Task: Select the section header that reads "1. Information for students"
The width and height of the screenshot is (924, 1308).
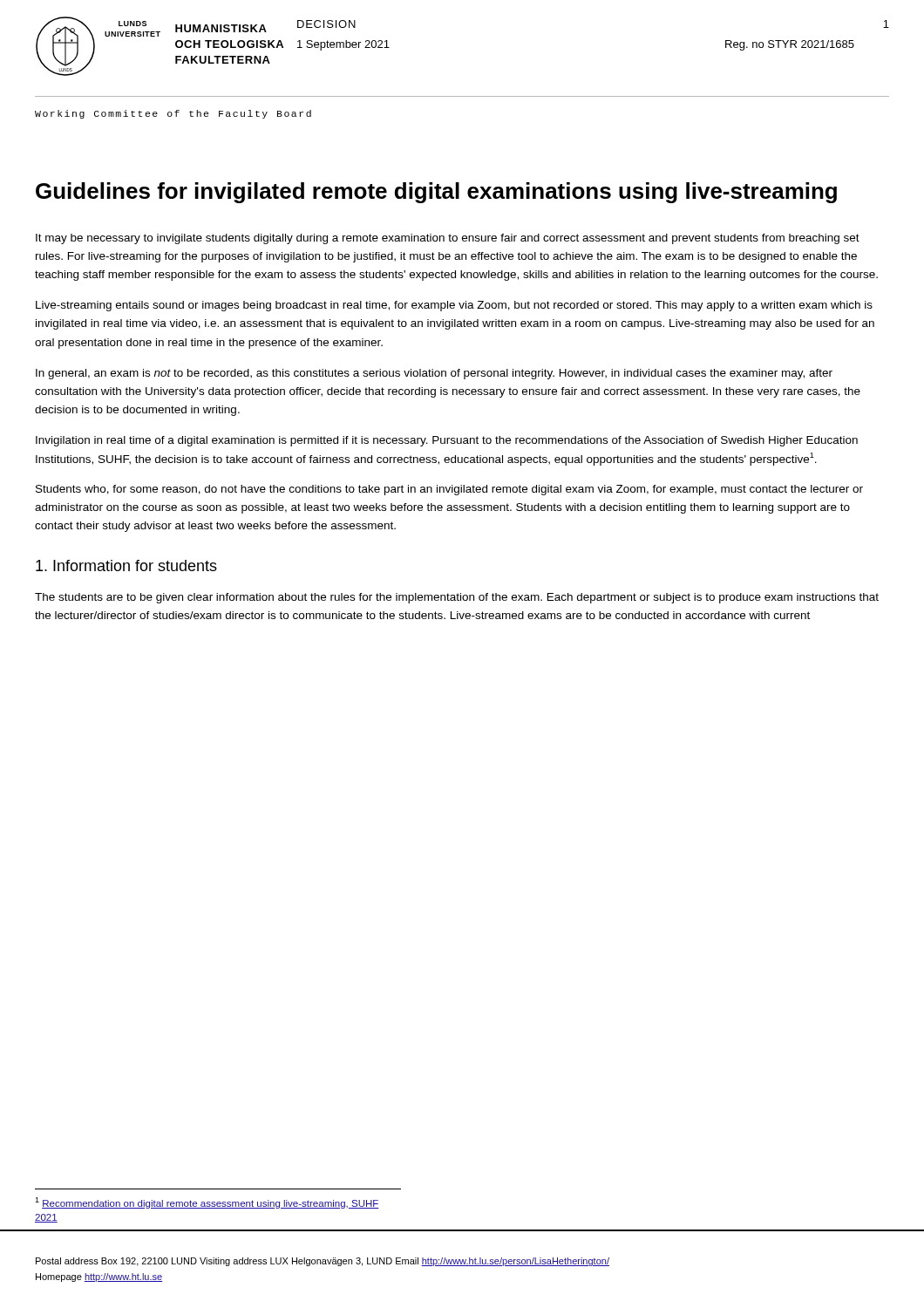Action: point(126,566)
